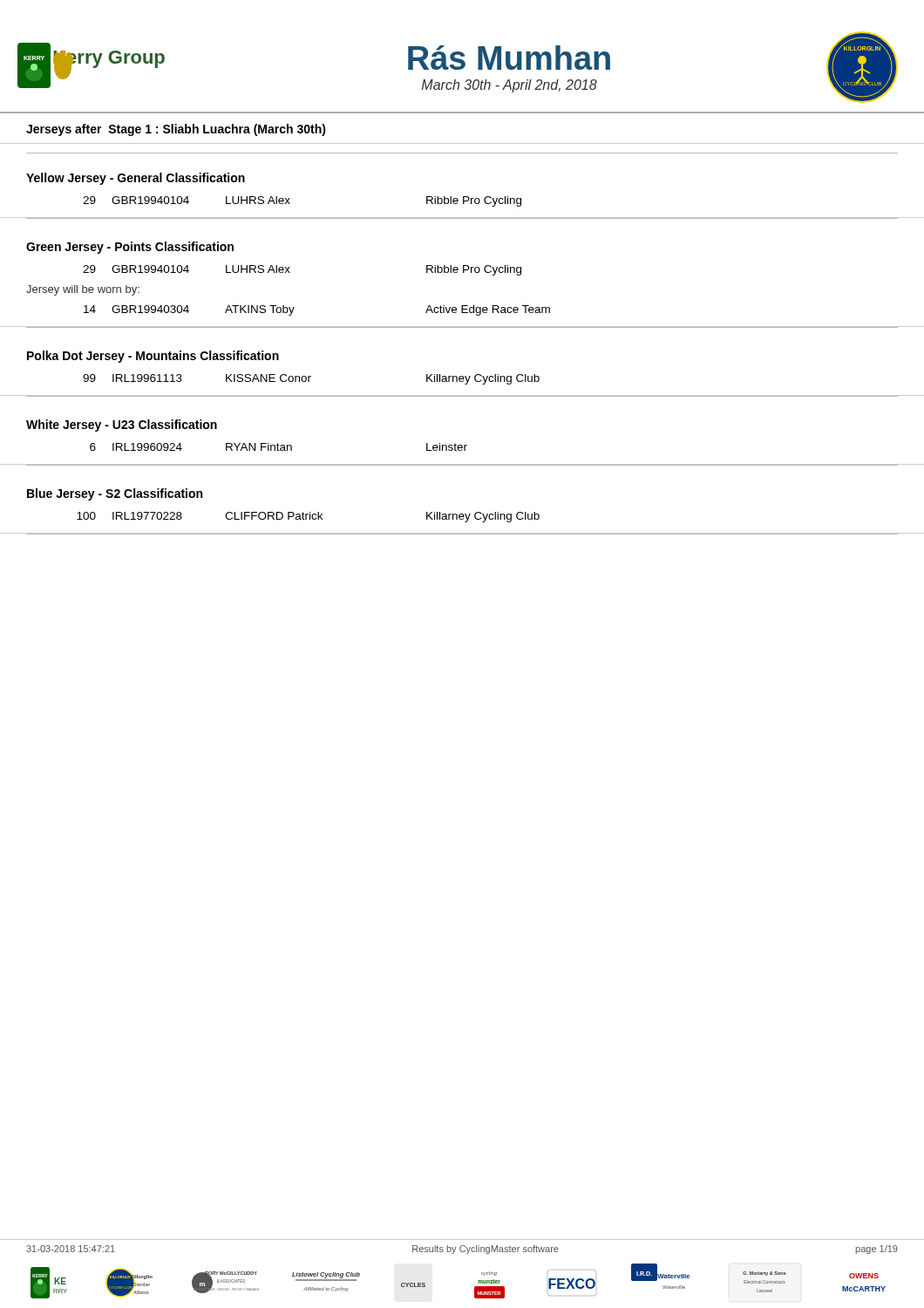Image resolution: width=924 pixels, height=1308 pixels.
Task: Select the element starting "Green Jersey - Points Classification"
Action: click(462, 279)
